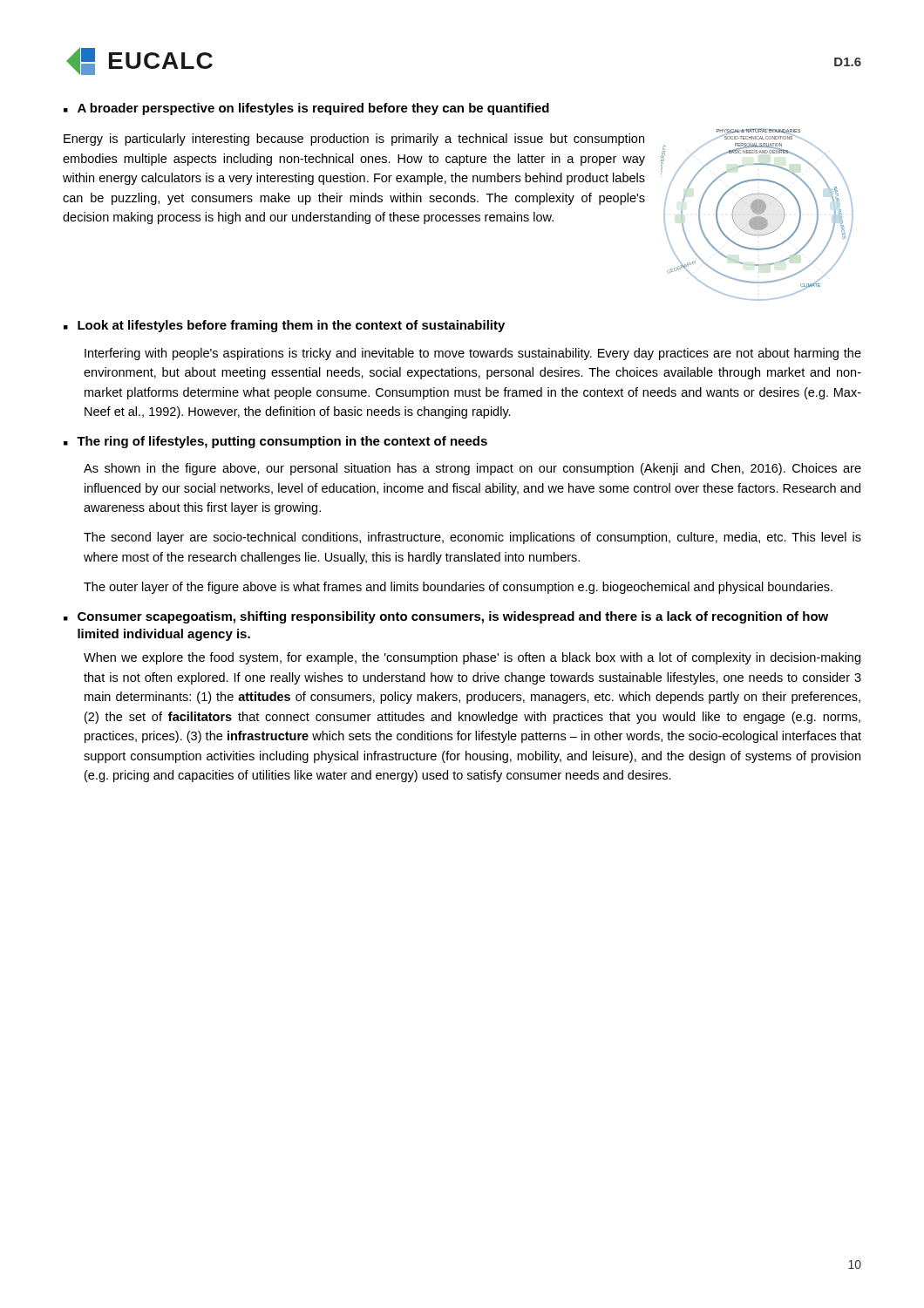Select the text block that reads "Interfering with people's aspirations is tricky"
This screenshot has width=924, height=1308.
click(472, 382)
